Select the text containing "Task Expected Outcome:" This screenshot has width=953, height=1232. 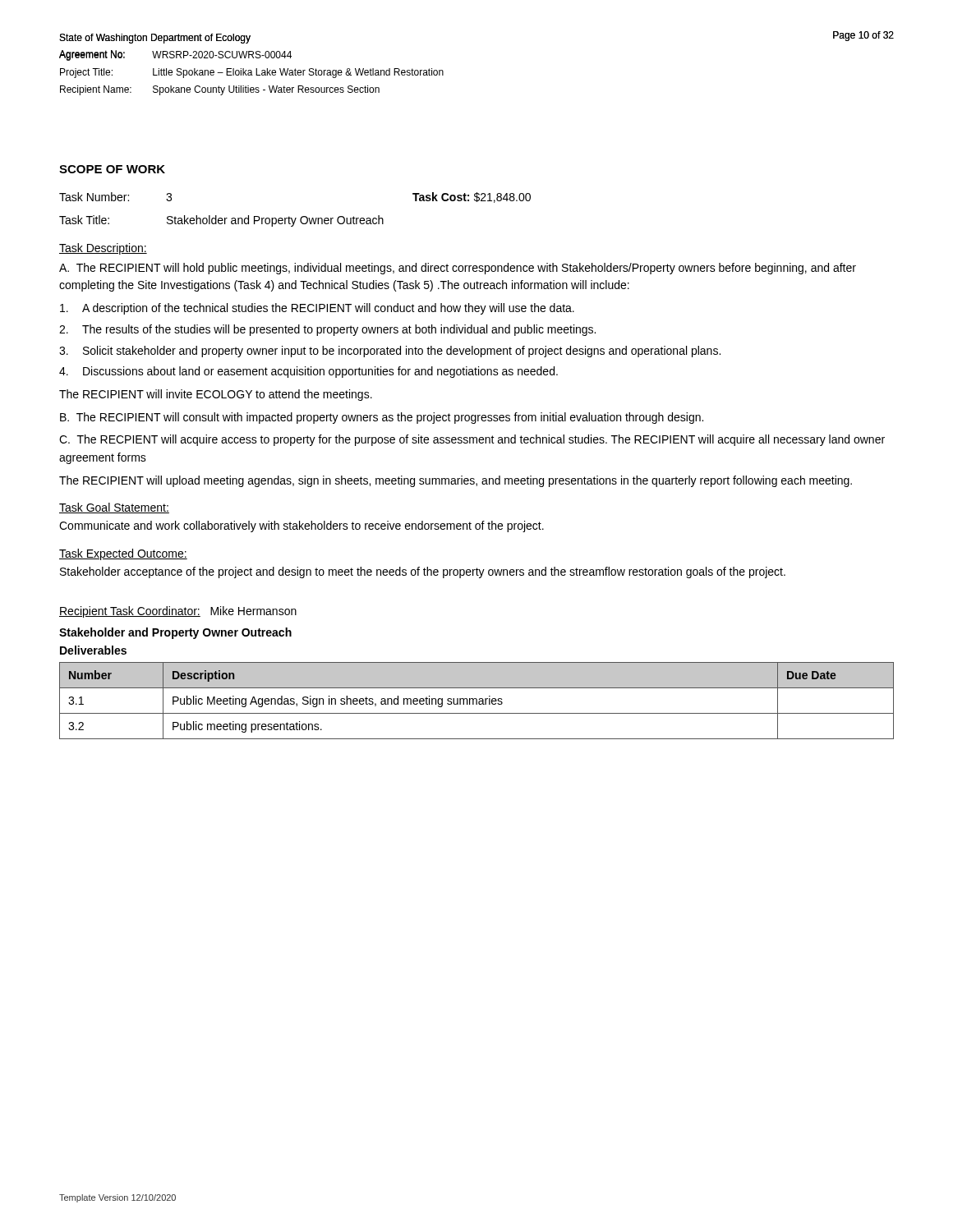123,554
